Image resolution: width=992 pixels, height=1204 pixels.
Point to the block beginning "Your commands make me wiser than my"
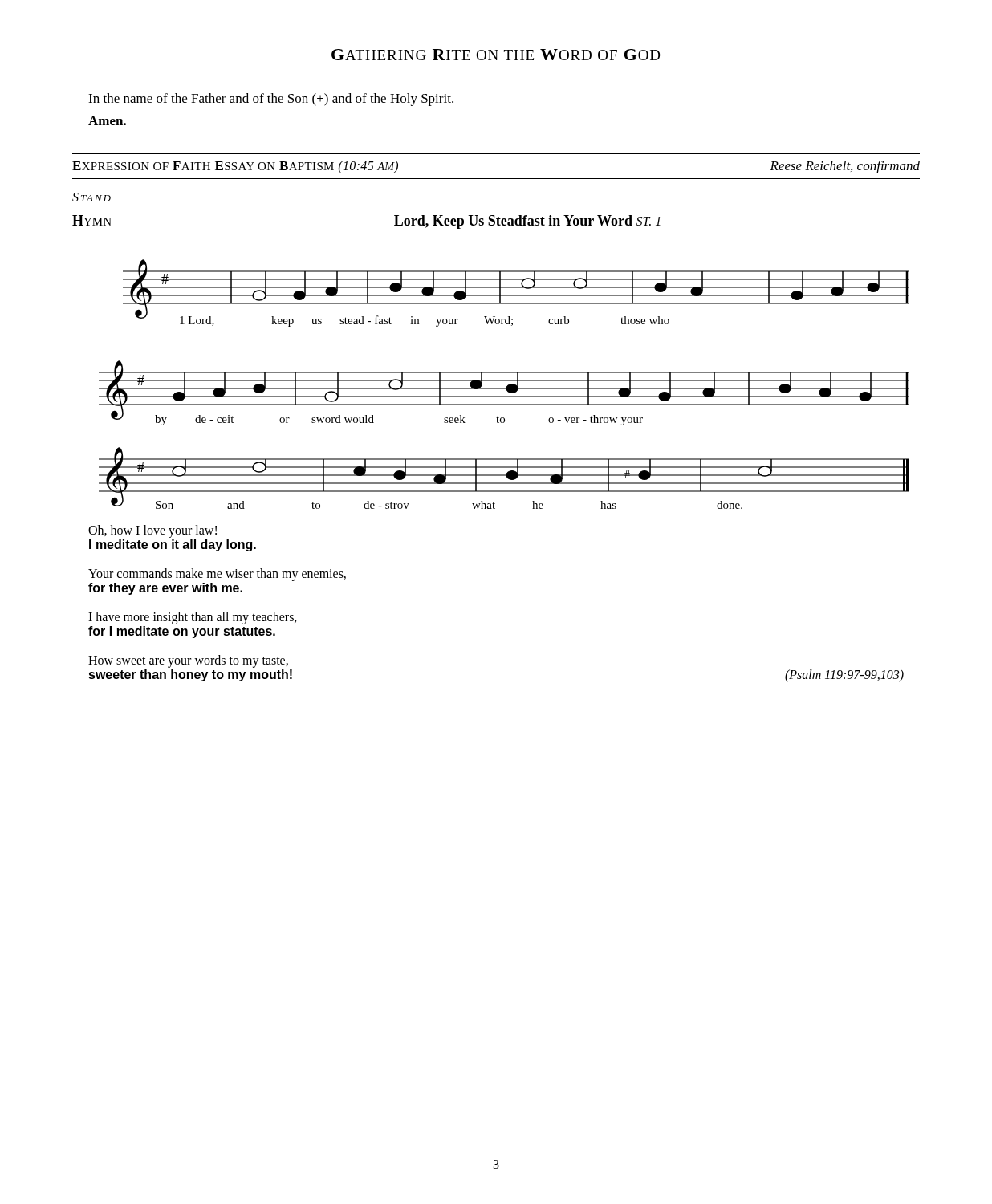217,581
